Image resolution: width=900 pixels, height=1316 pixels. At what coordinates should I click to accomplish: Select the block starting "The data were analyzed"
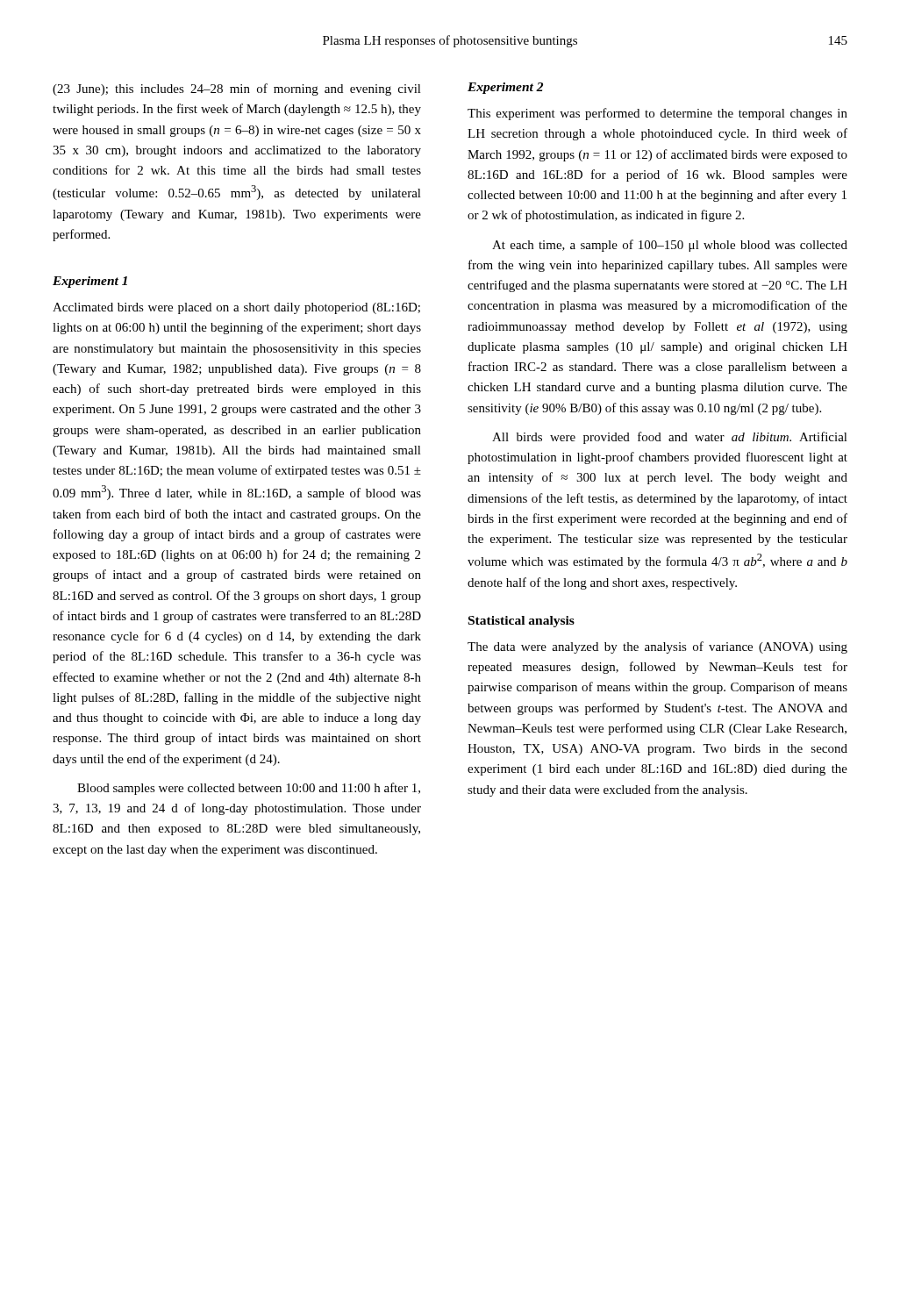(x=657, y=718)
